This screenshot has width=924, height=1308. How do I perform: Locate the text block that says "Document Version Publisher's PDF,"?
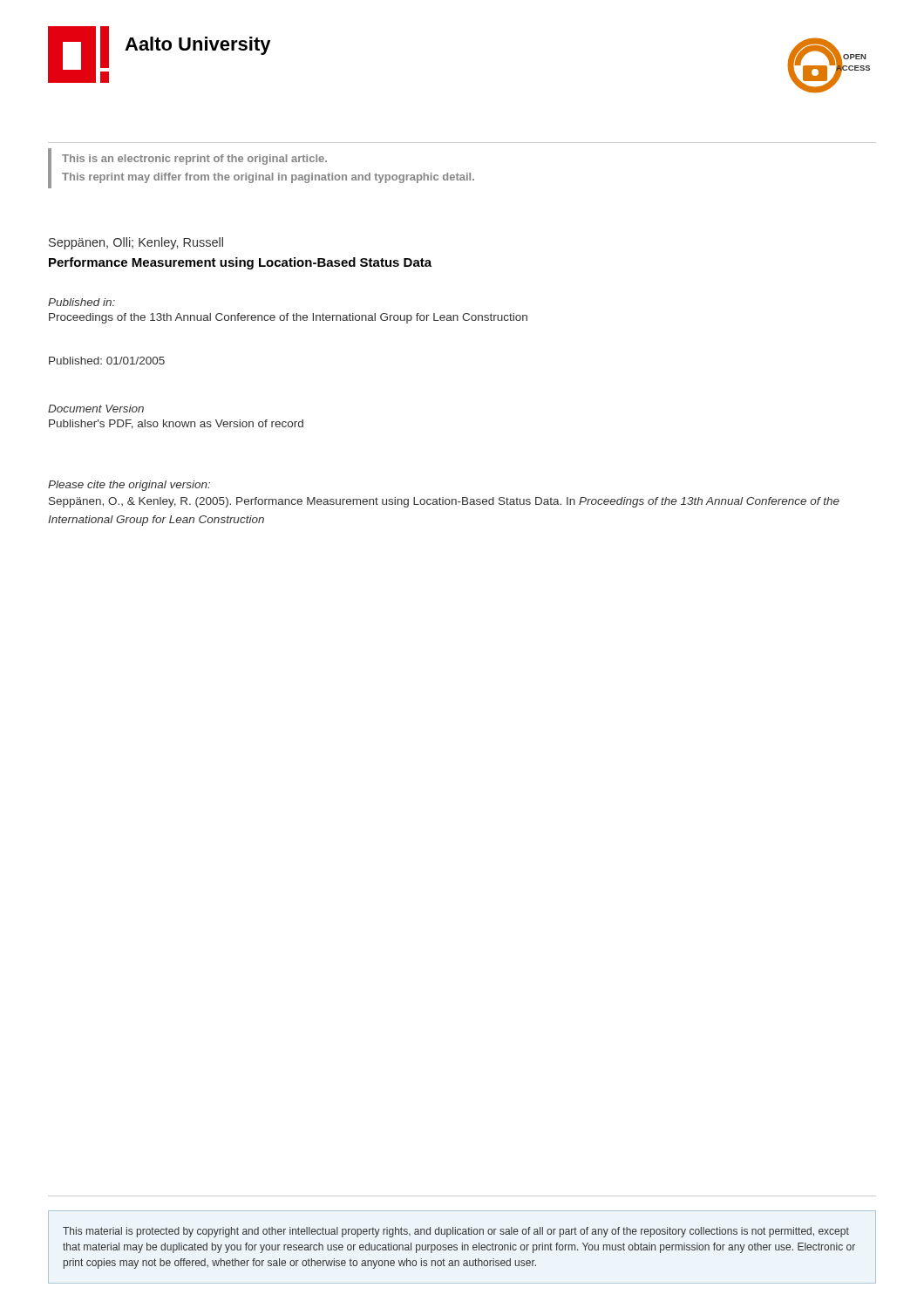96,409
